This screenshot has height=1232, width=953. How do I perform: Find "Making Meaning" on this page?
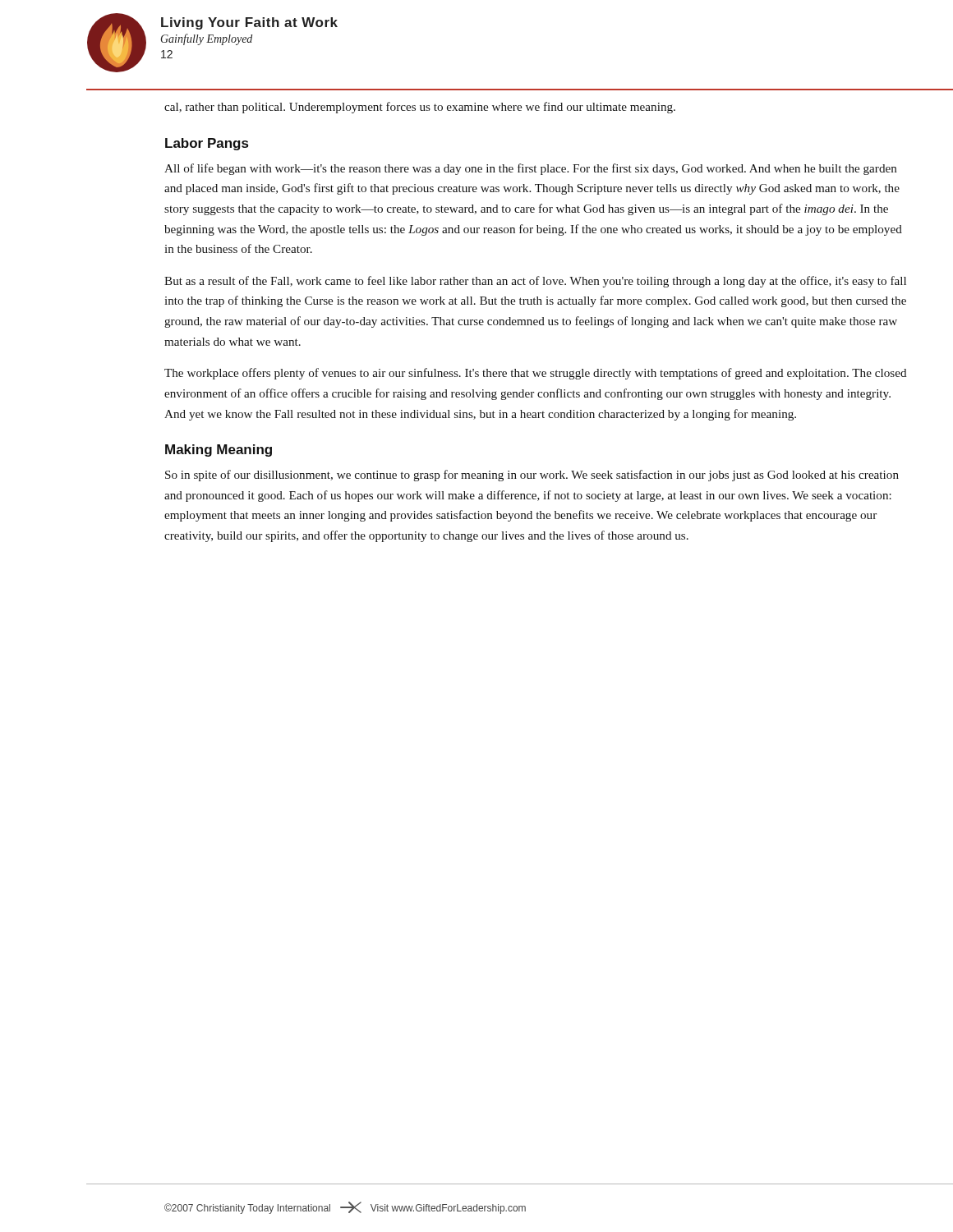219,450
